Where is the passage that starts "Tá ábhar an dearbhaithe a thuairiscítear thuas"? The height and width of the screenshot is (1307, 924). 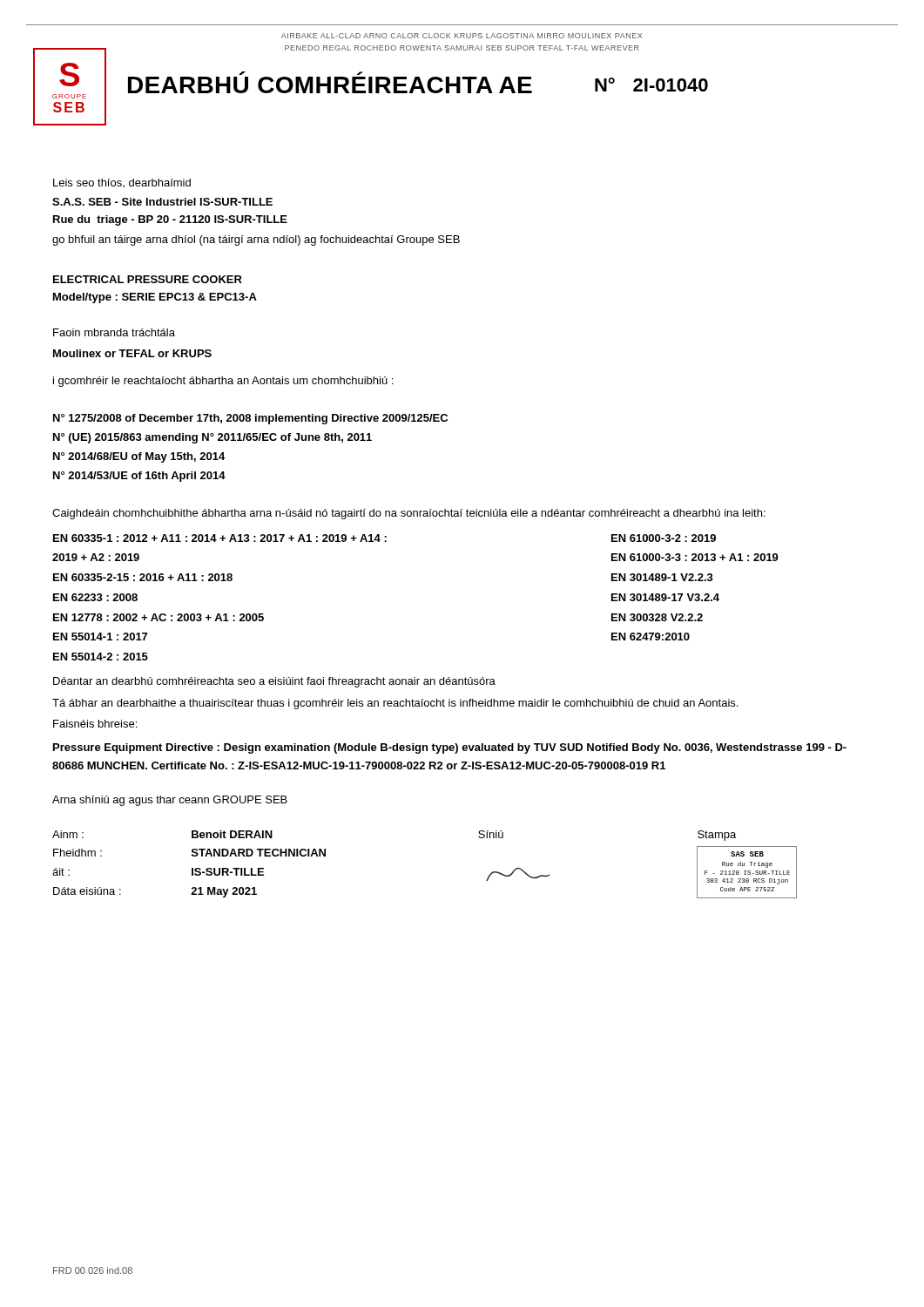coord(396,703)
